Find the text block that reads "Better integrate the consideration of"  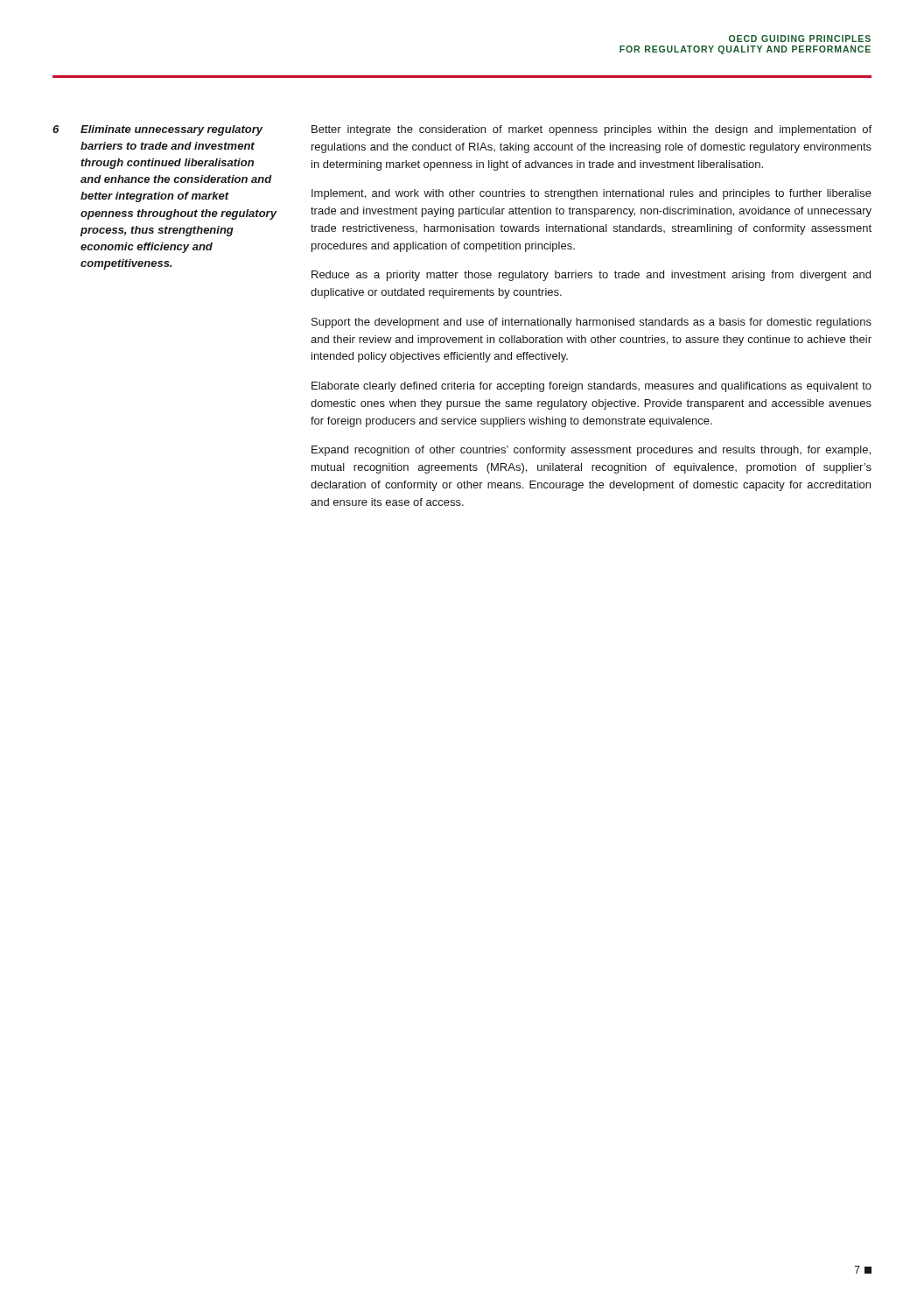pyautogui.click(x=591, y=147)
